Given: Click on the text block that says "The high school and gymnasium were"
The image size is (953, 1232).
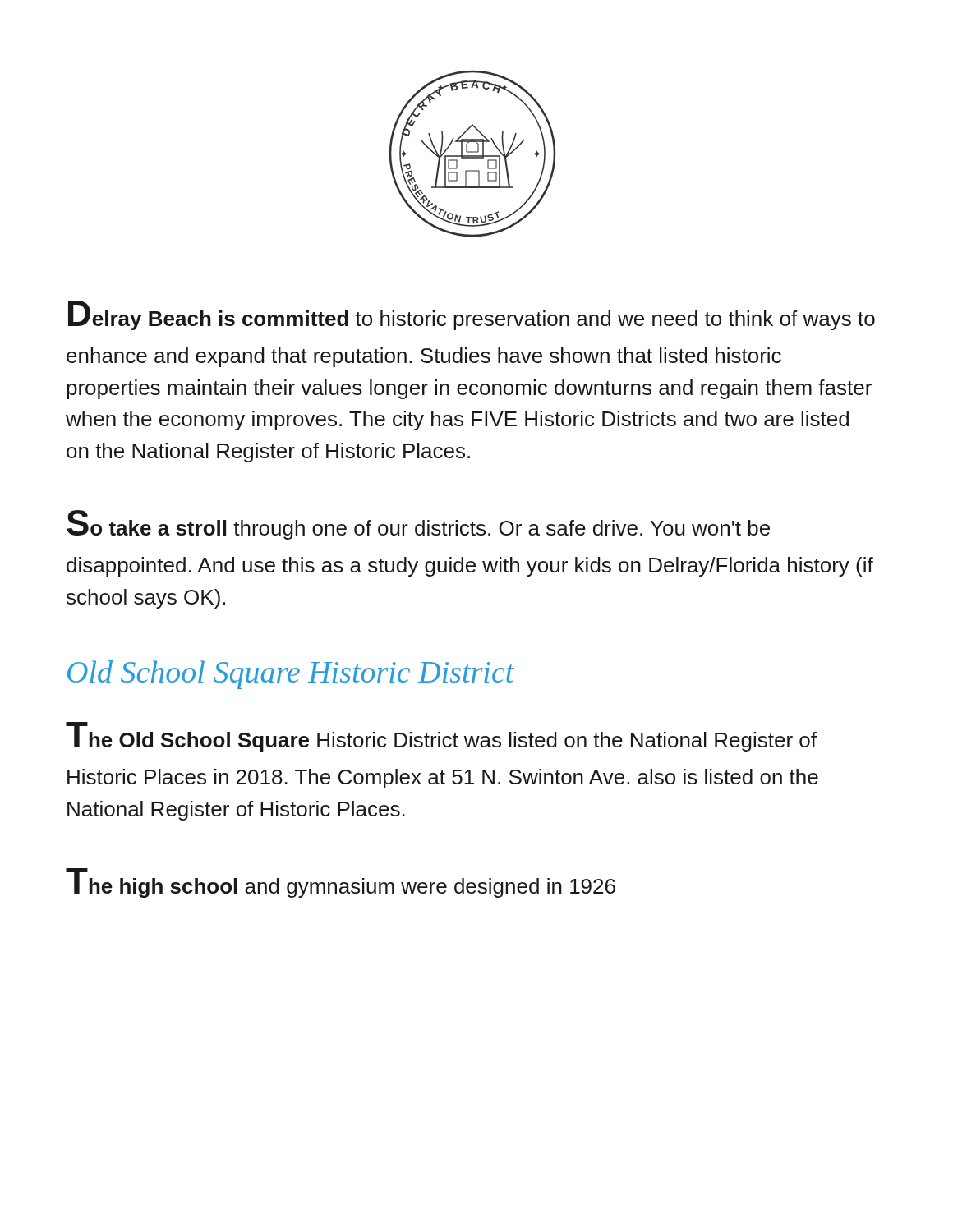Looking at the screenshot, I should (341, 881).
